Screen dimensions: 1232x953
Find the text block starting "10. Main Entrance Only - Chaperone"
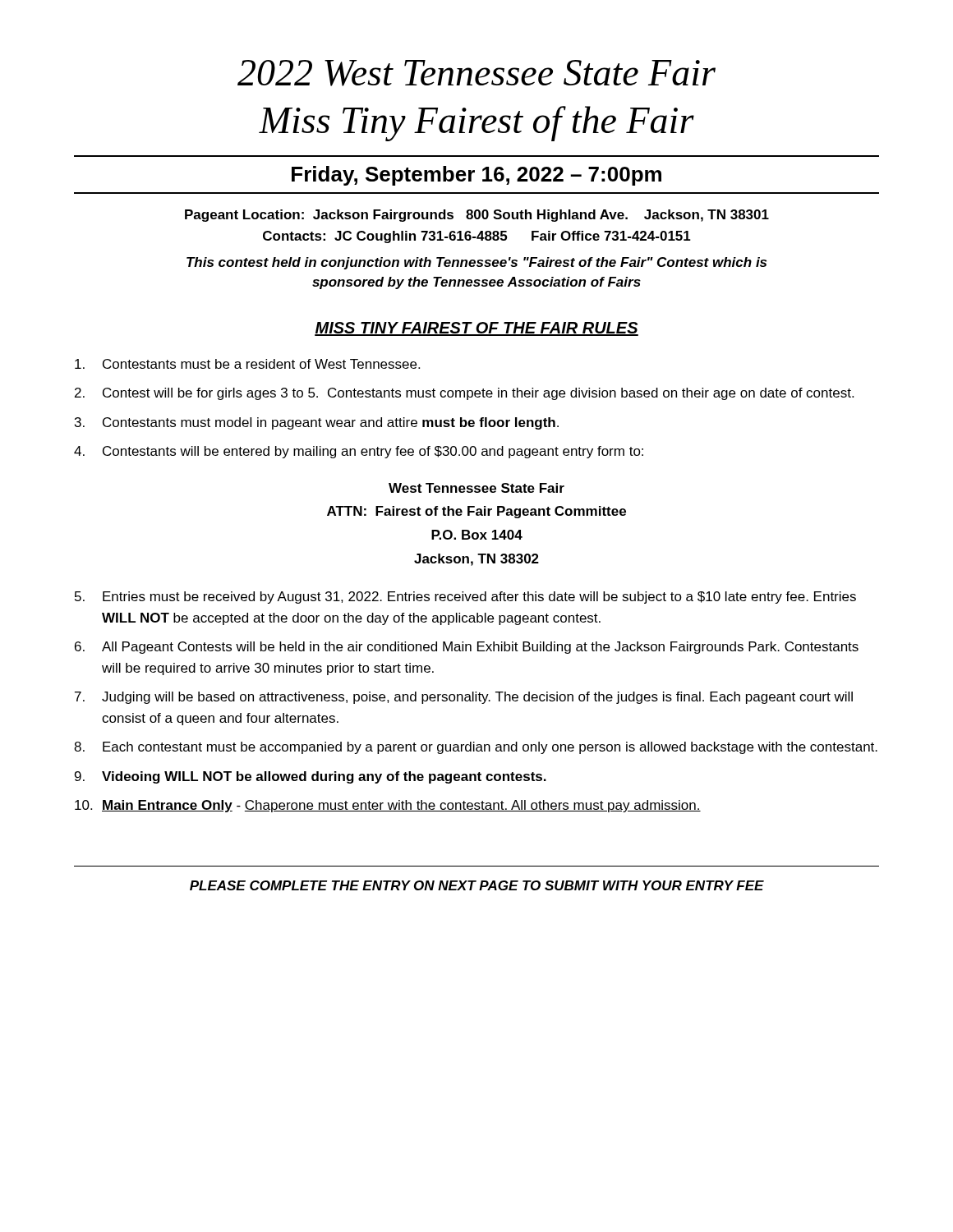click(476, 806)
